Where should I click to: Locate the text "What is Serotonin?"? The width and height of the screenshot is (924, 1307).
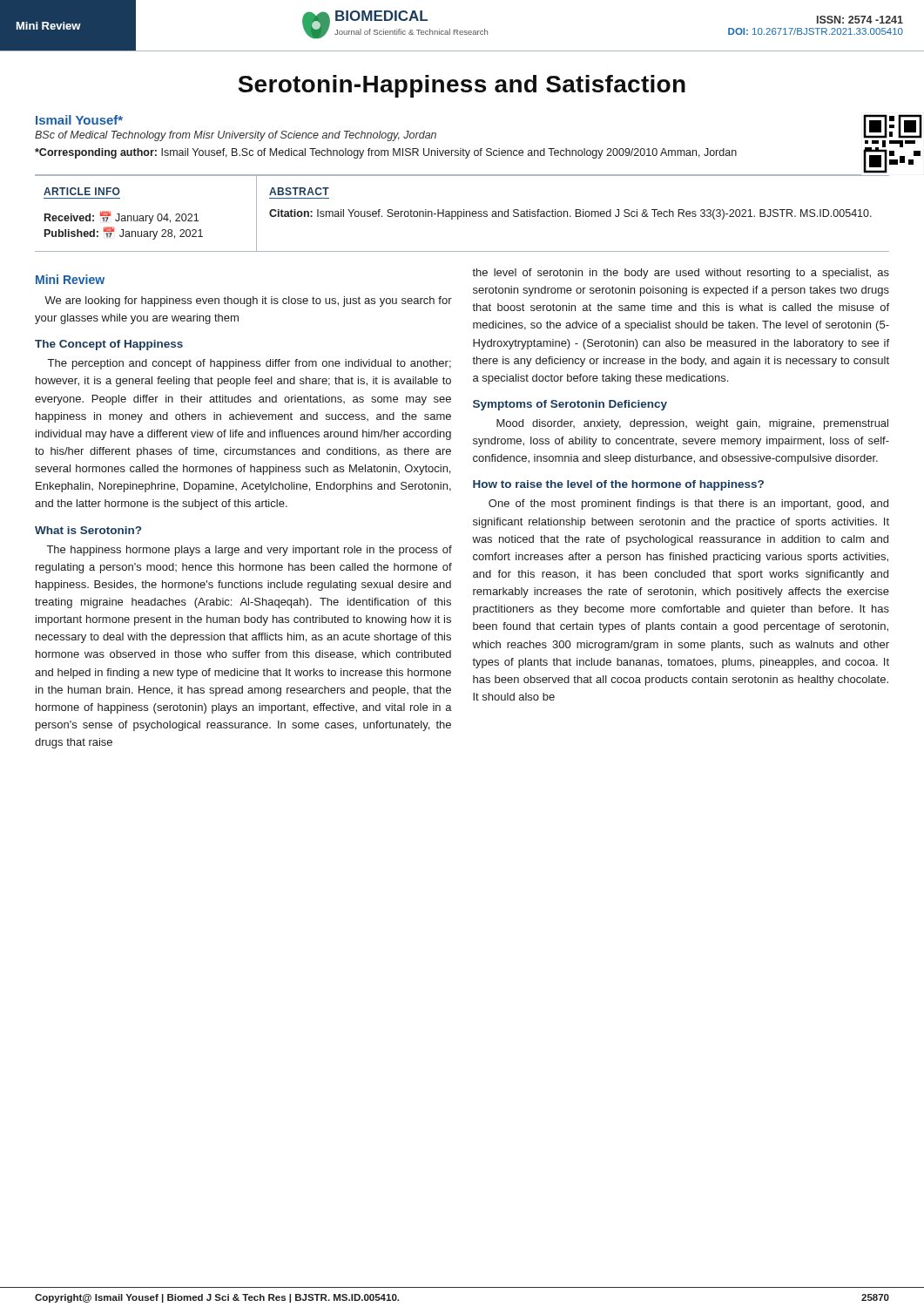point(88,530)
